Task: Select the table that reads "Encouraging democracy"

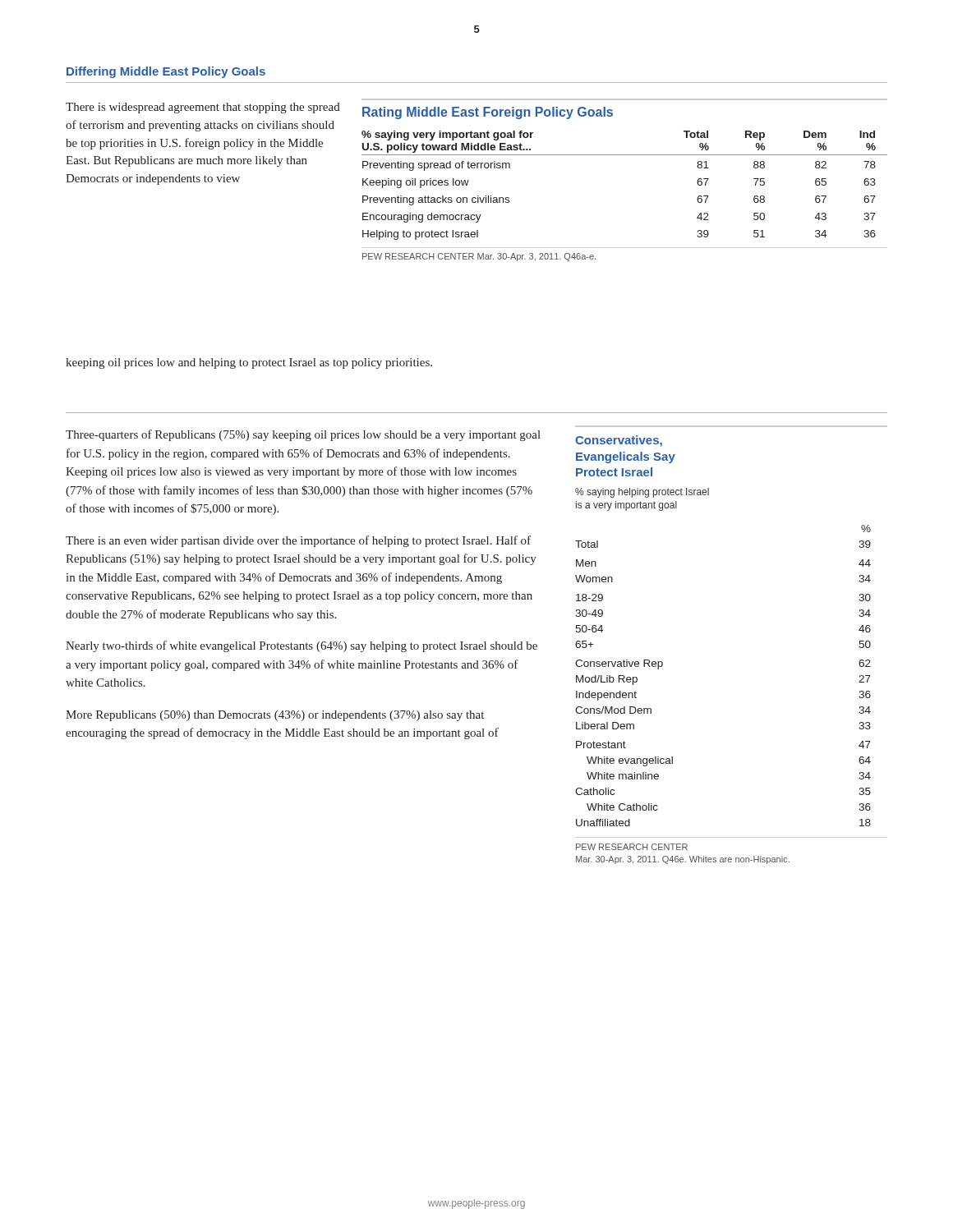Action: click(624, 180)
